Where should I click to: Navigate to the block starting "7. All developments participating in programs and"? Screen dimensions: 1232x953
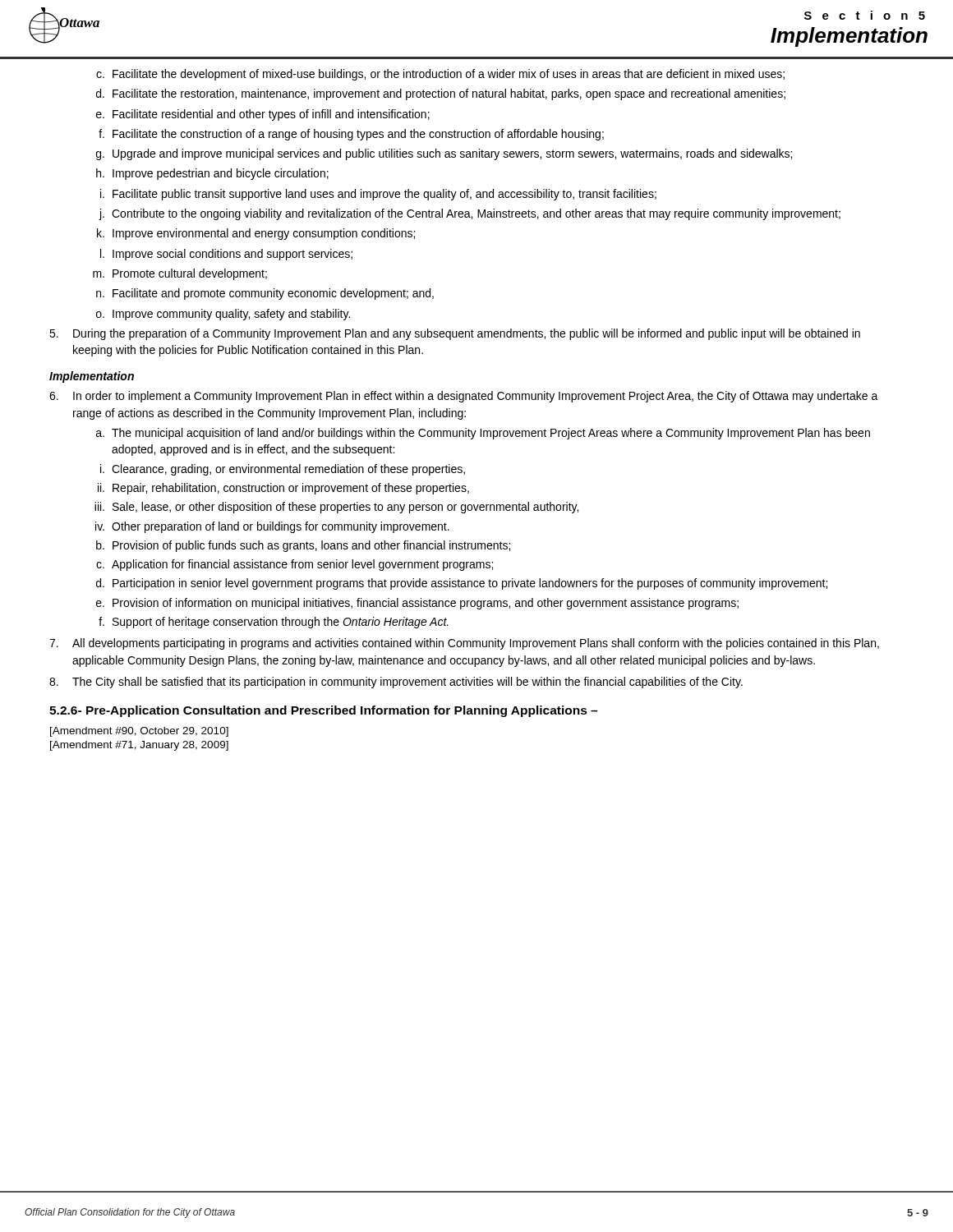476,652
